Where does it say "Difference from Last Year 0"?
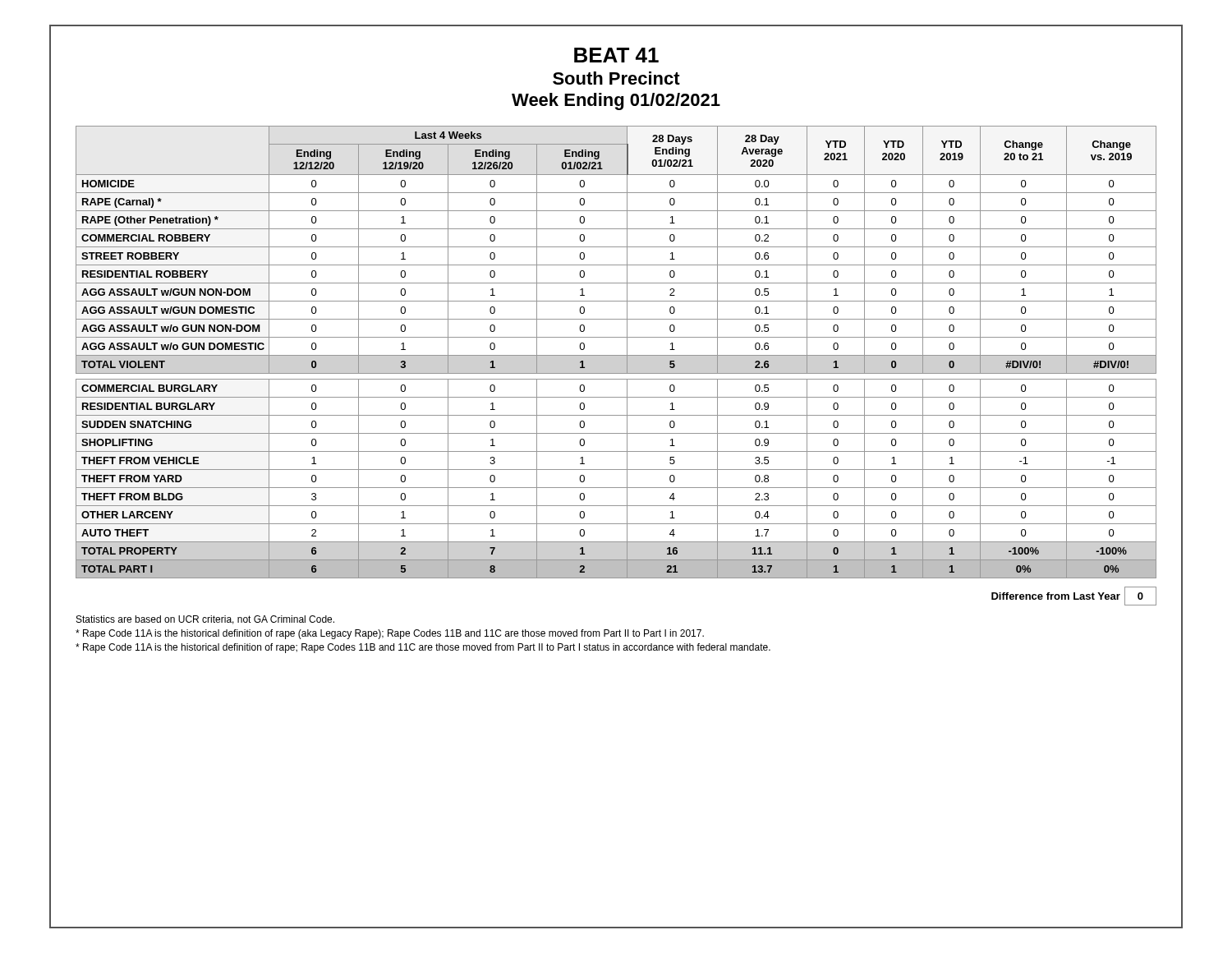The height and width of the screenshot is (953, 1232). click(1074, 596)
